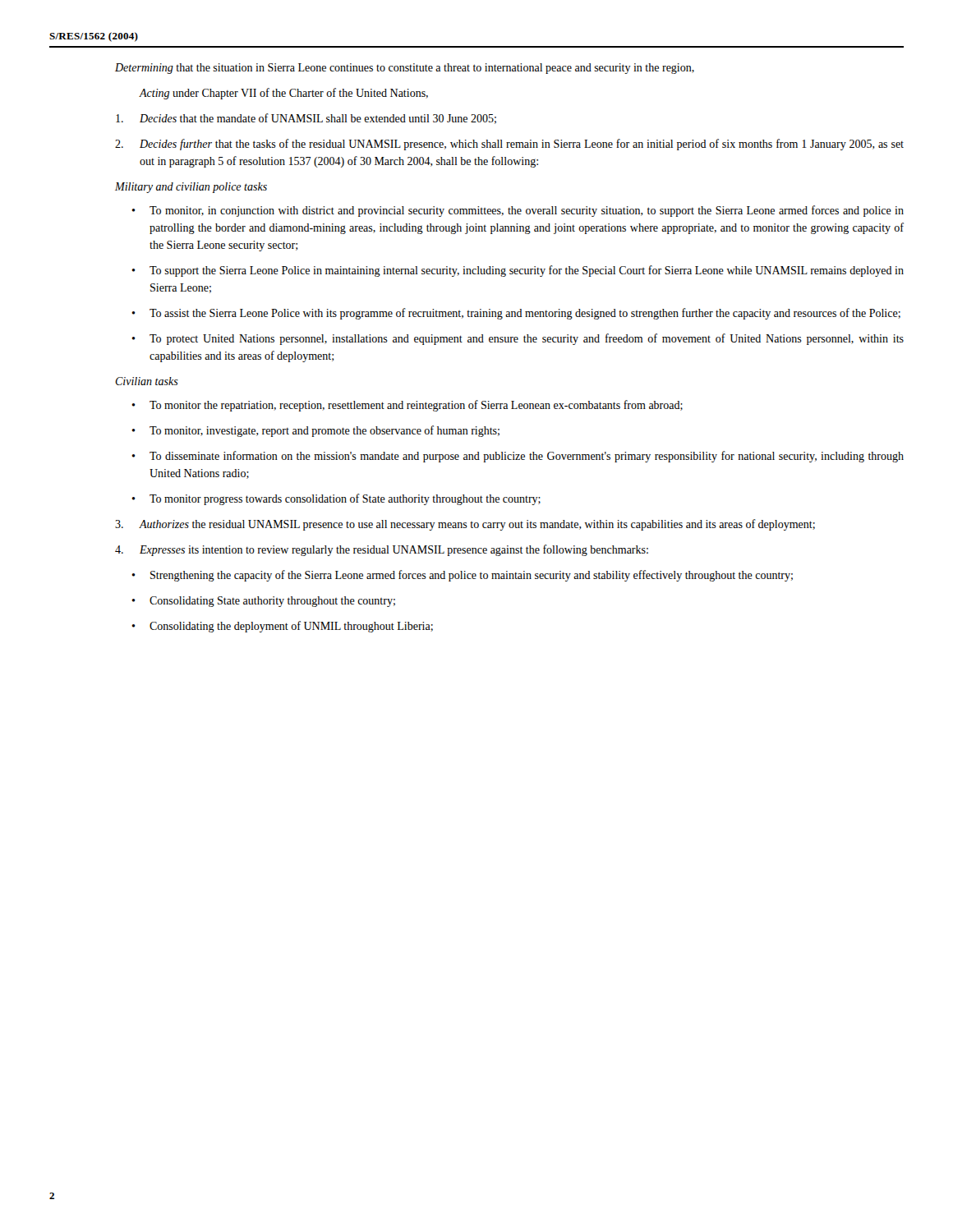This screenshot has height=1232, width=953.
Task: Where is the passage that starts "• To monitor, investigate, report and"?
Action: [315, 431]
